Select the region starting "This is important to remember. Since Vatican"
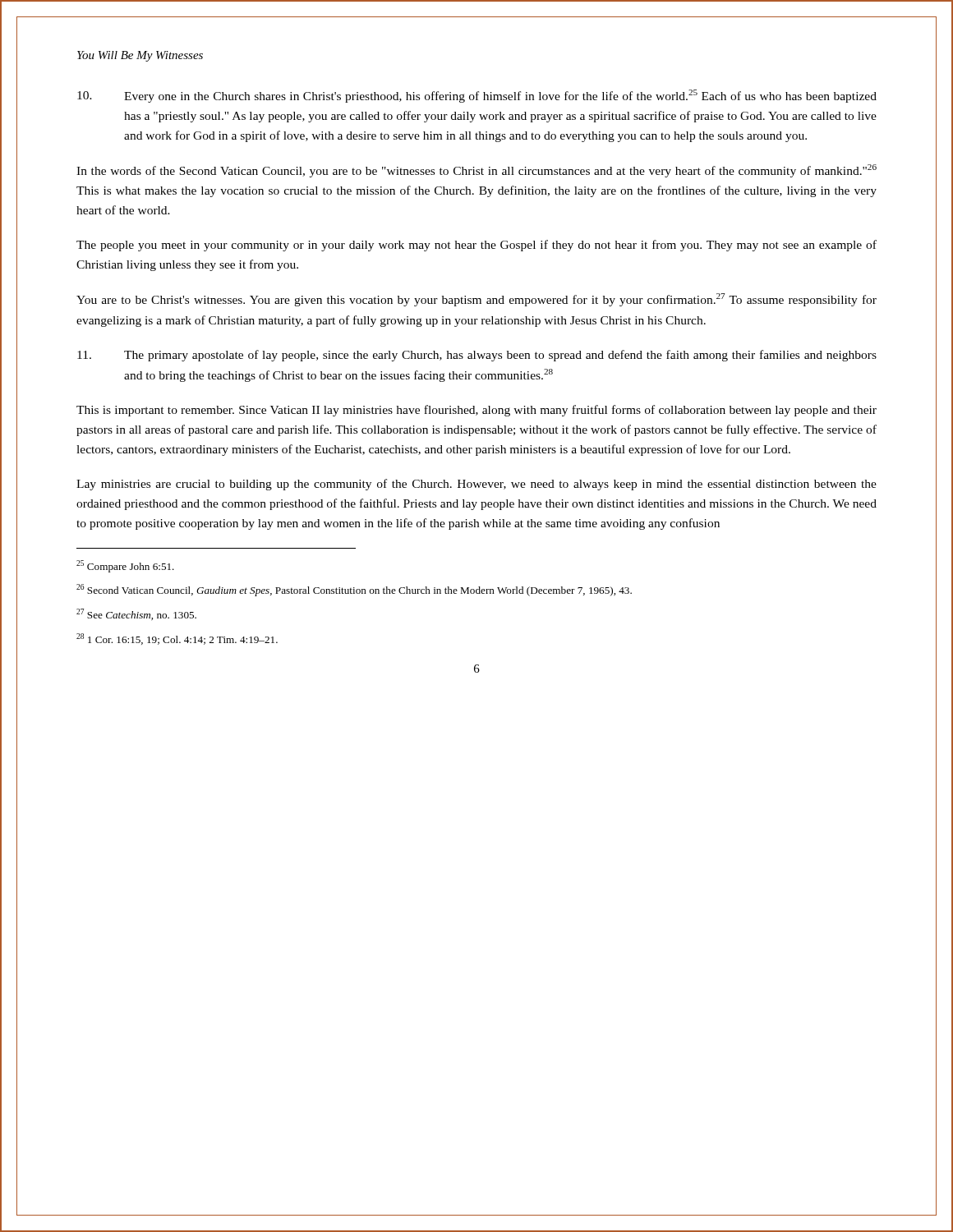This screenshot has height=1232, width=953. click(x=476, y=429)
